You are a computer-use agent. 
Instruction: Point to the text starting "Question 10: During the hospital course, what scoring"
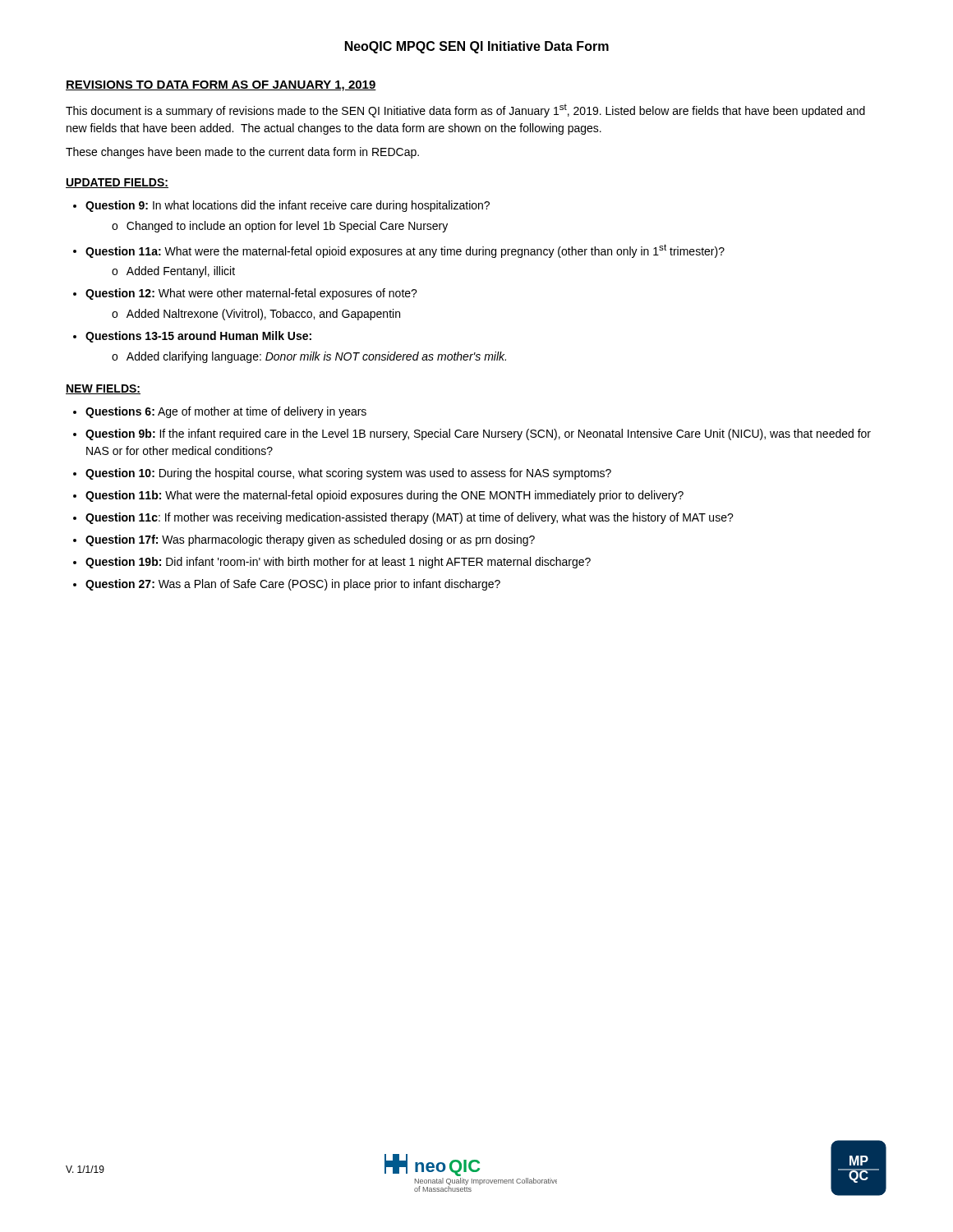tap(486, 474)
